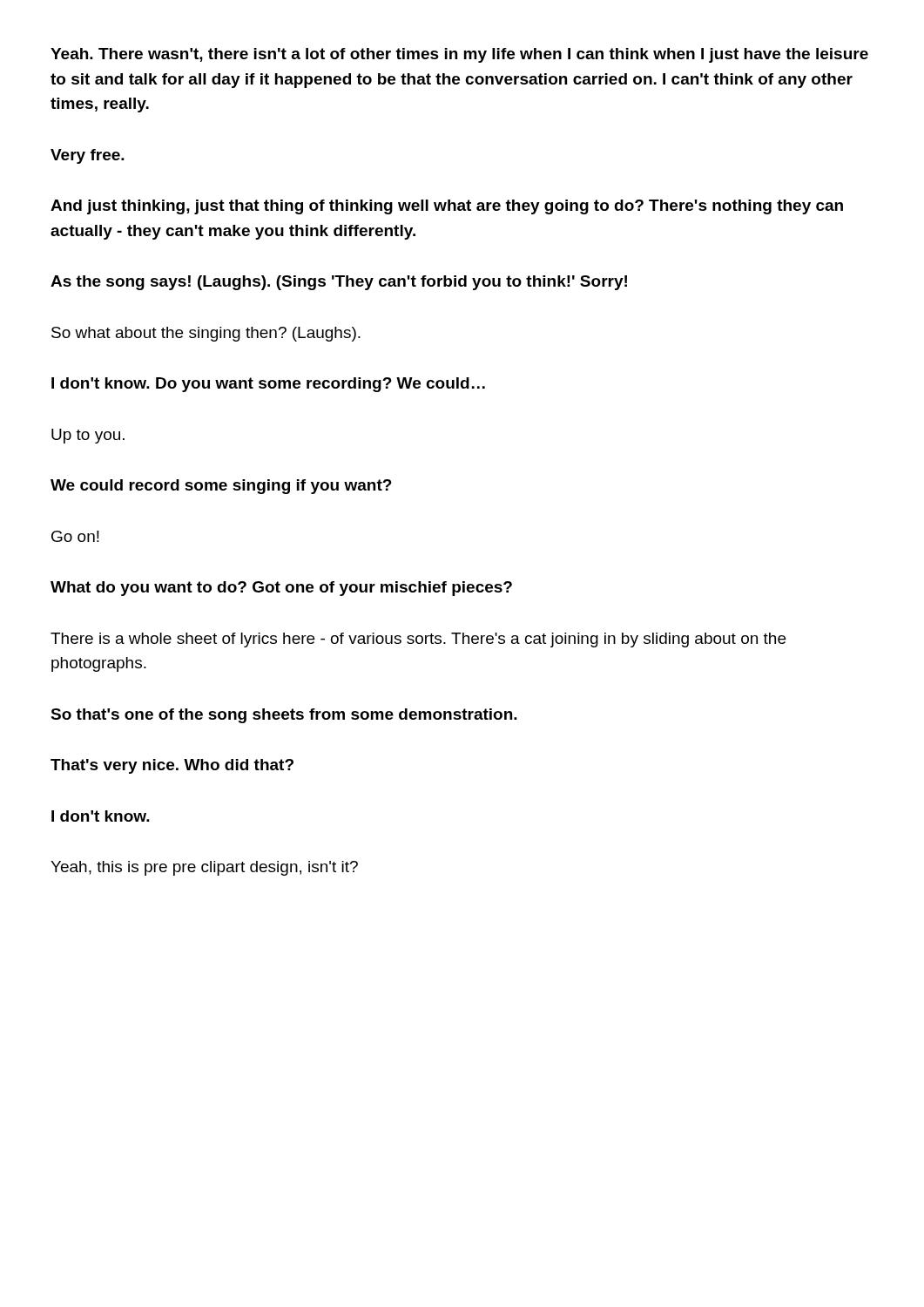
Task: Select the text block with the text "Yeah, this is"
Action: click(204, 867)
